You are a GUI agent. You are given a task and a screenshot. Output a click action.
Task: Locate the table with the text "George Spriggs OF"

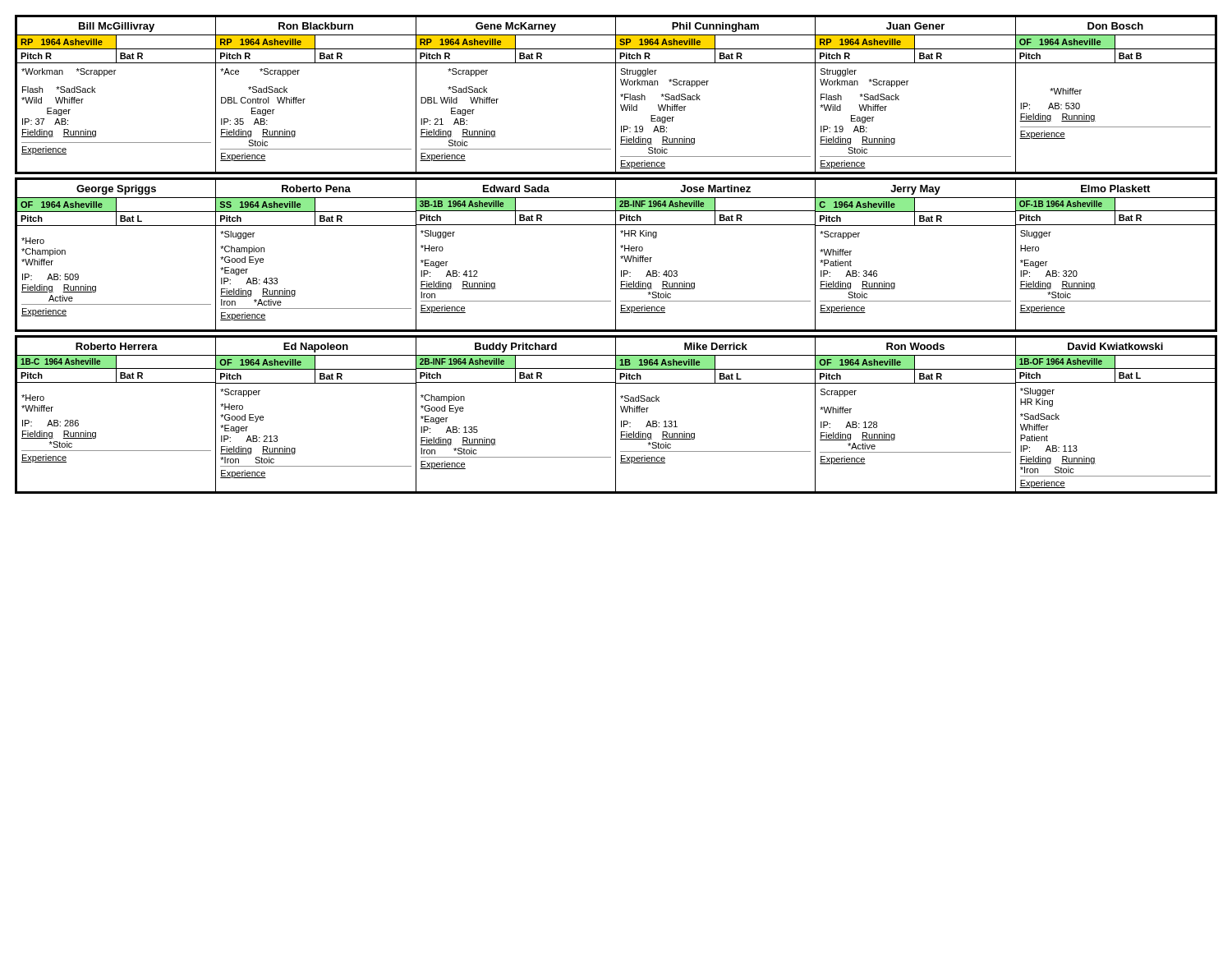point(616,255)
